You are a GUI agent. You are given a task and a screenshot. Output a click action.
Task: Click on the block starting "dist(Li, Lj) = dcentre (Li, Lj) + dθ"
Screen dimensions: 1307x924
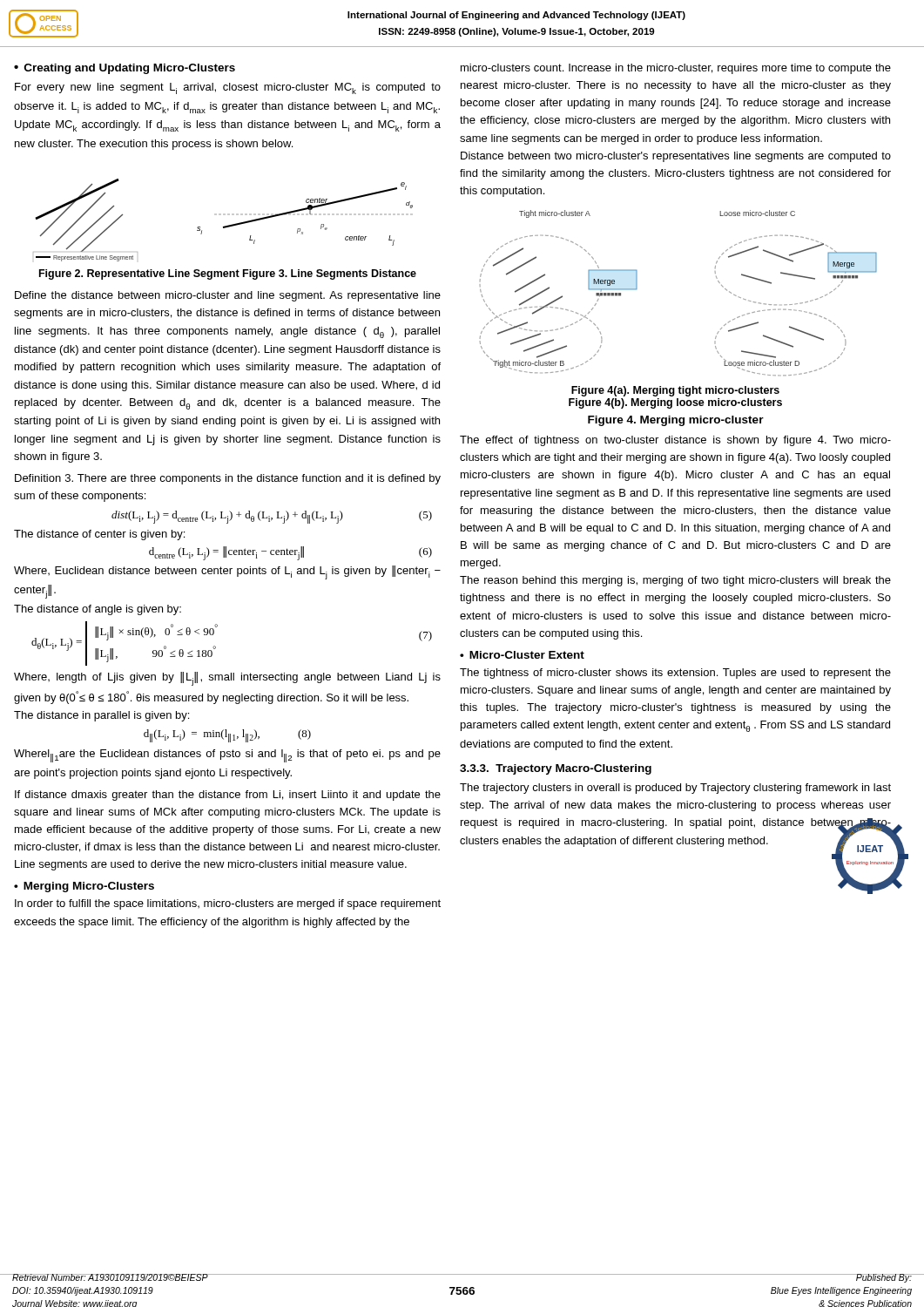272,516
